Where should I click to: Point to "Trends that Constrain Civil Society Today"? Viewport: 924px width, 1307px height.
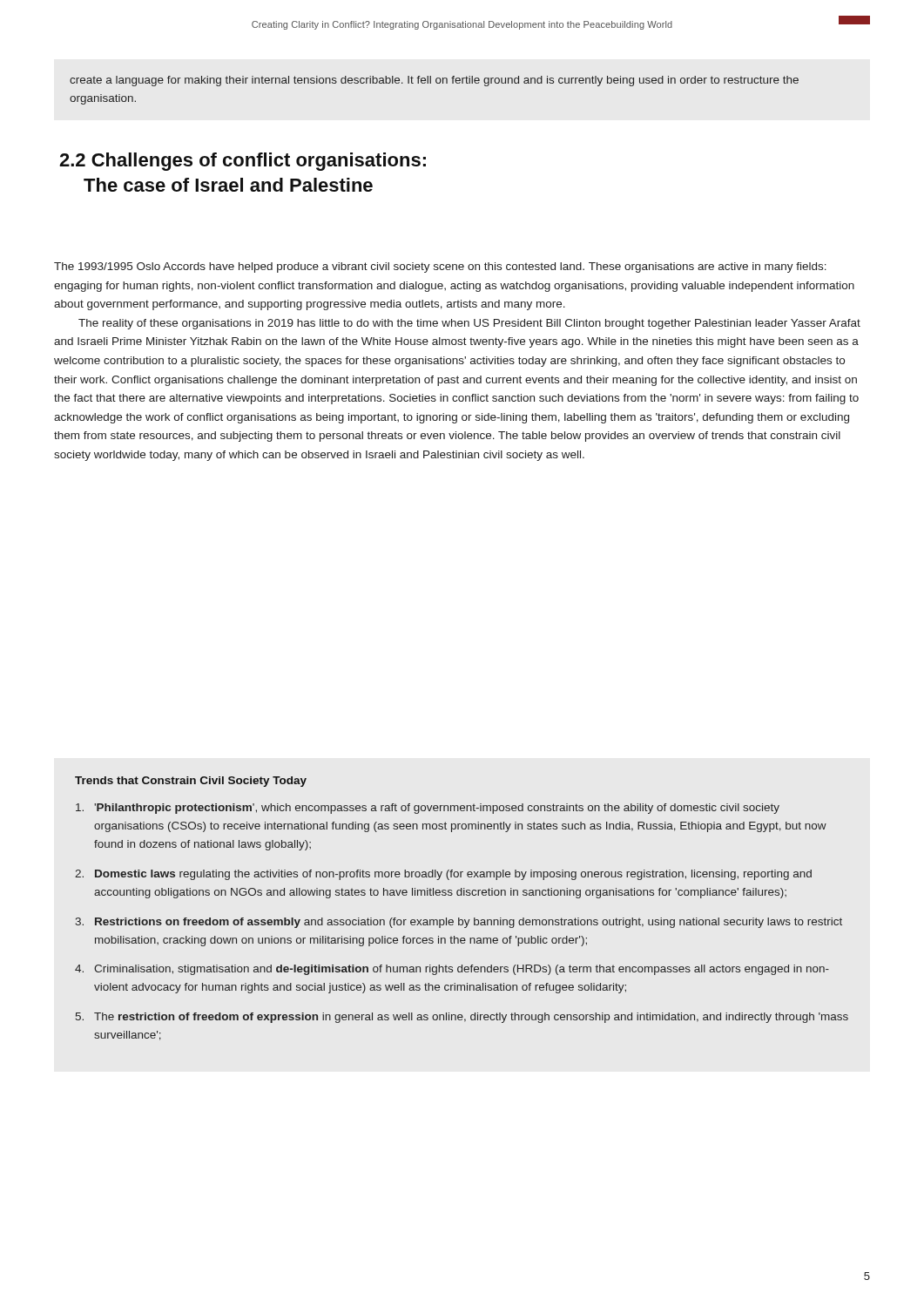(191, 780)
